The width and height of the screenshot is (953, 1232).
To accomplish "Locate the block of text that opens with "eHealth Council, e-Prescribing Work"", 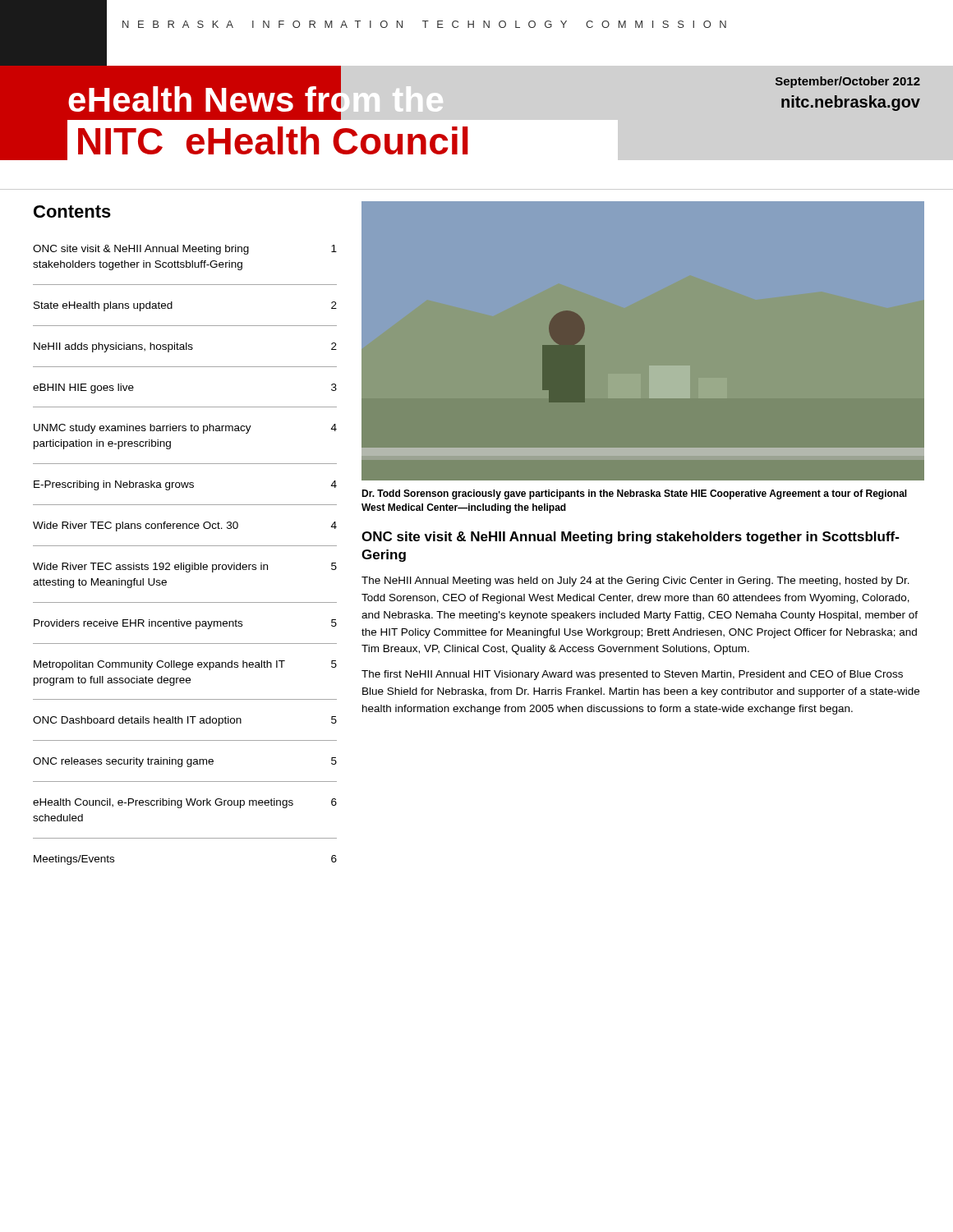I will click(163, 810).
